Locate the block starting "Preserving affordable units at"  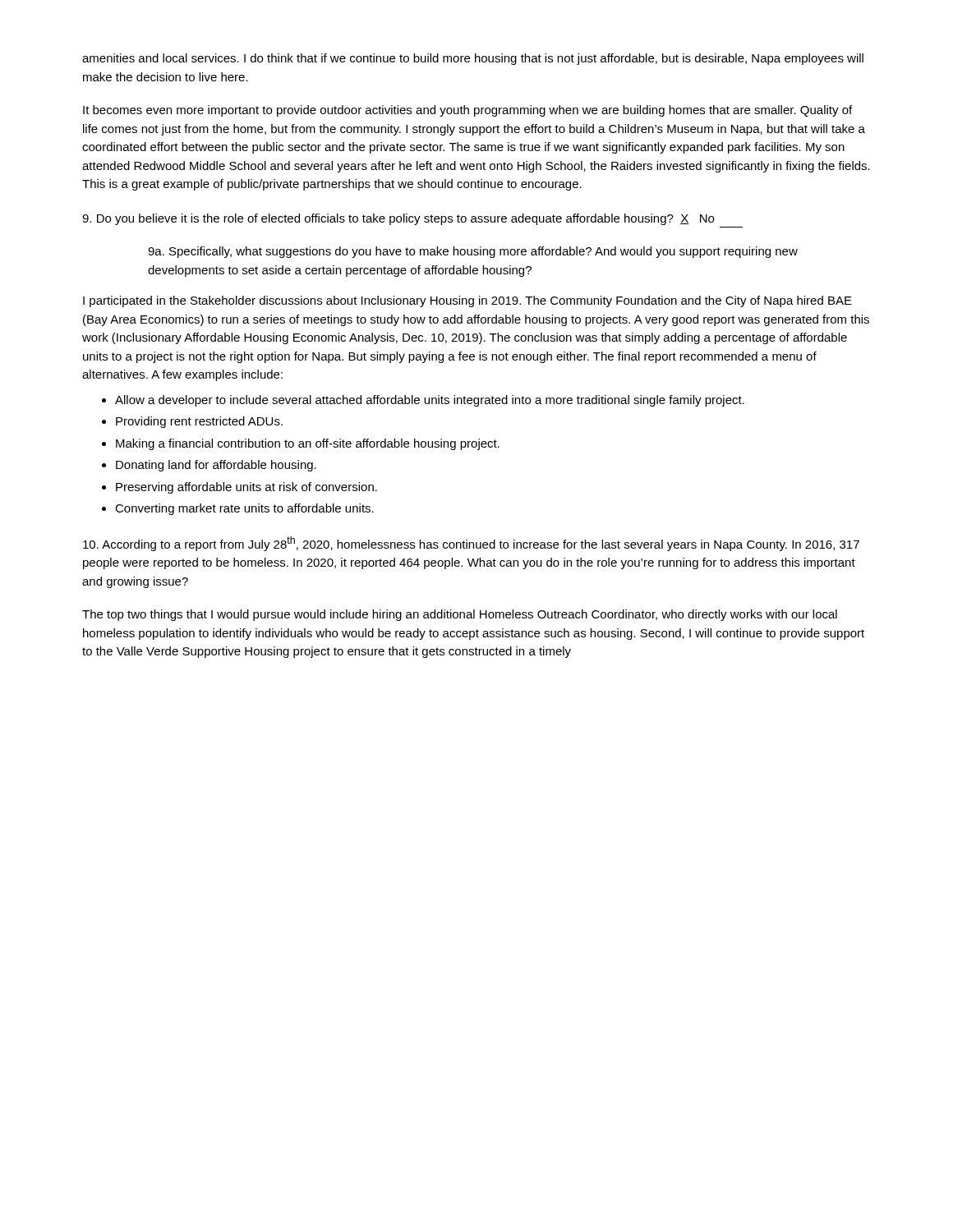(246, 486)
